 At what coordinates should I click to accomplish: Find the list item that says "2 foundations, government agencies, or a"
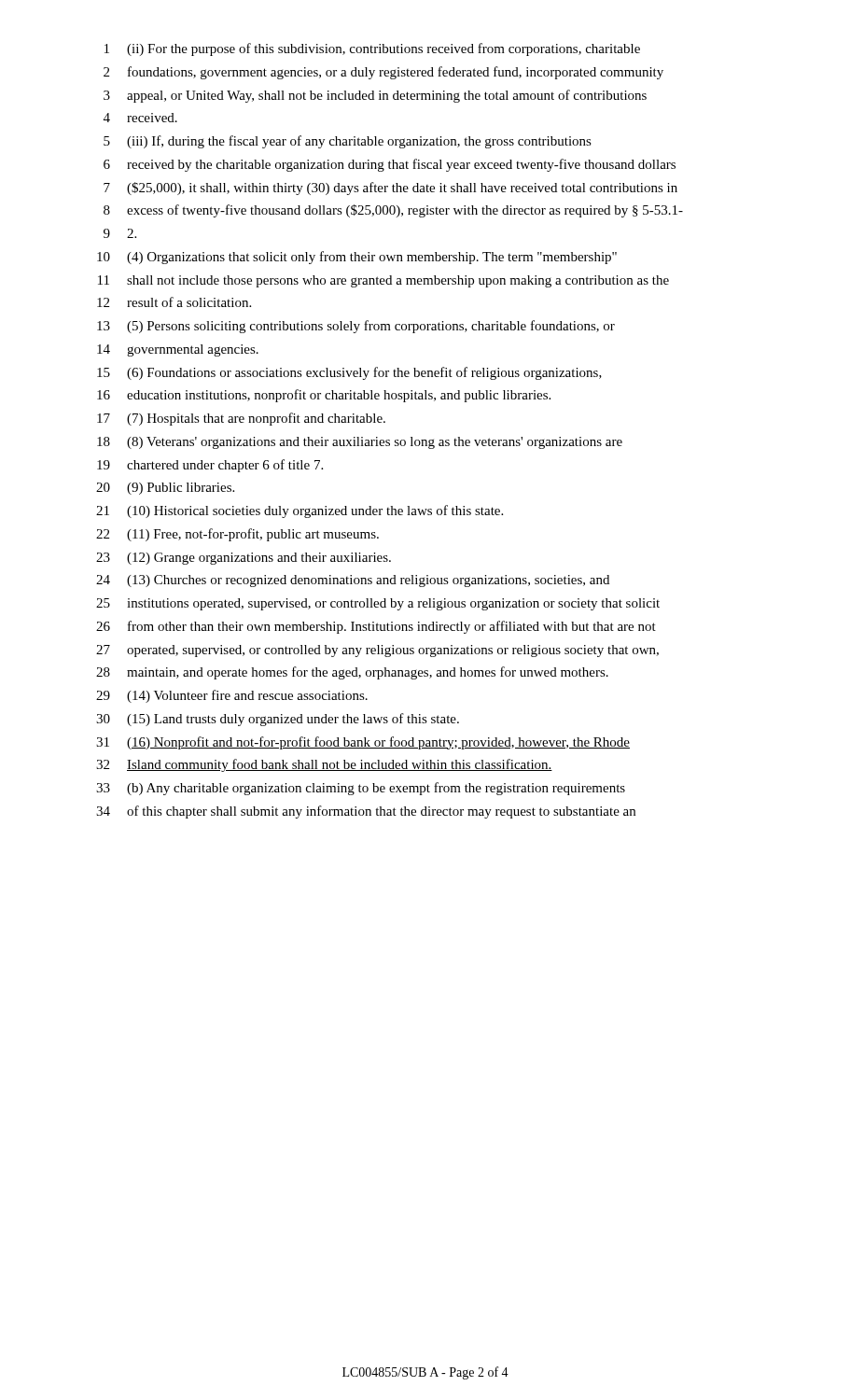point(425,72)
